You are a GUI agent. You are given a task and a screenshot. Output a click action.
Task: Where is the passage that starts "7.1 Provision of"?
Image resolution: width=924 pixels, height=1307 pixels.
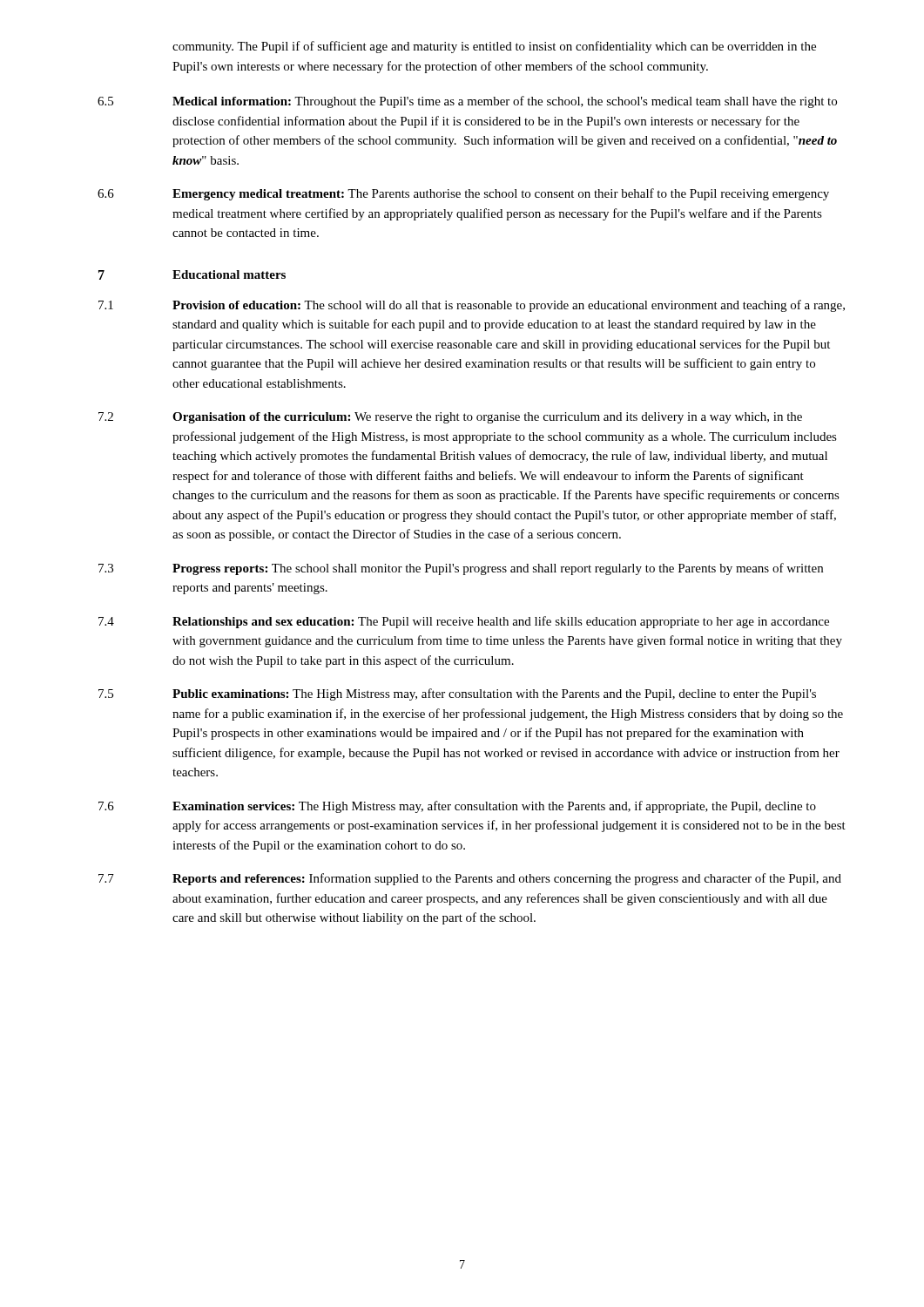(x=472, y=344)
